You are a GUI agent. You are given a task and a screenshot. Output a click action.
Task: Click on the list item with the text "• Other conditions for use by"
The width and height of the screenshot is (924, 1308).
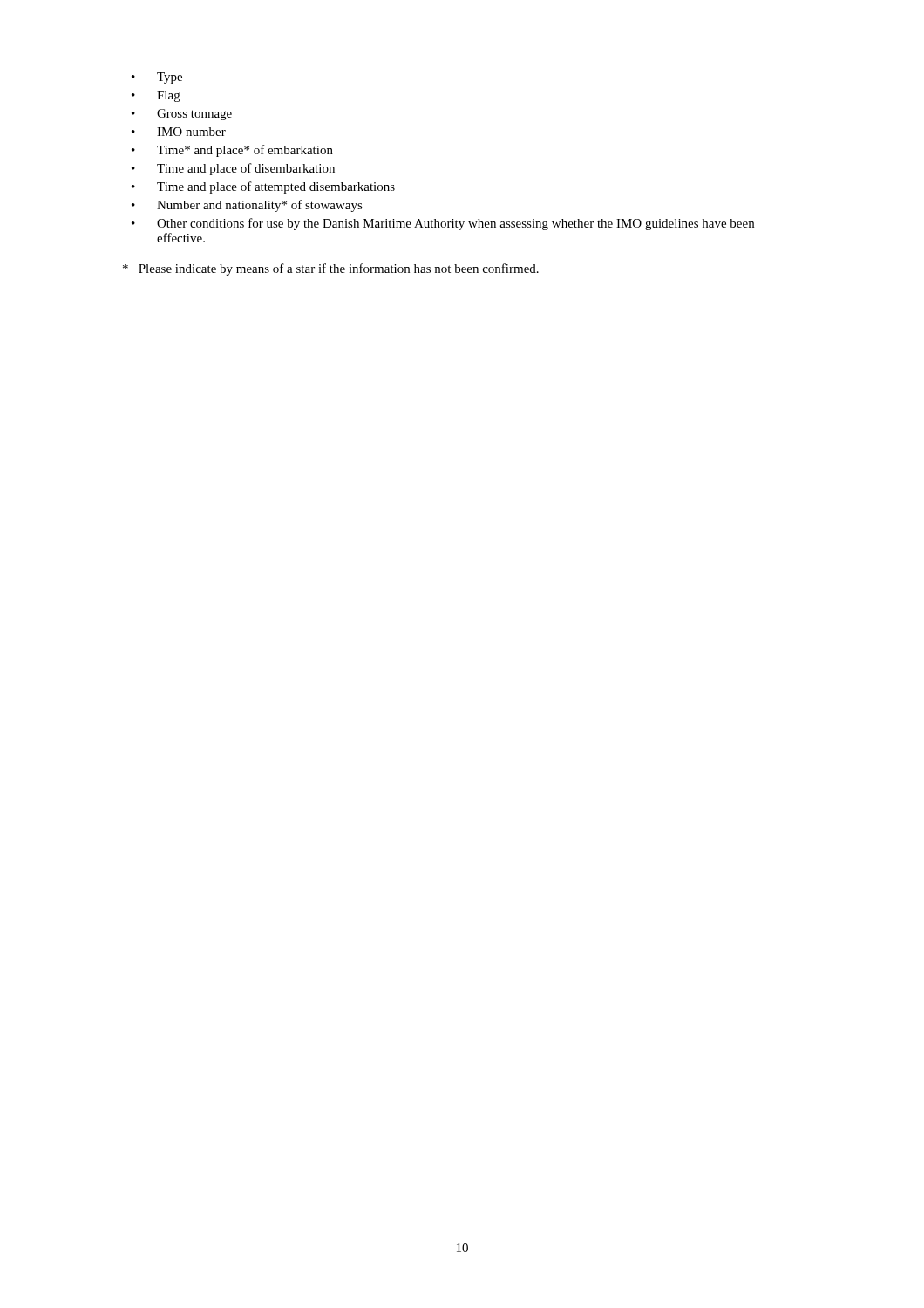(462, 231)
